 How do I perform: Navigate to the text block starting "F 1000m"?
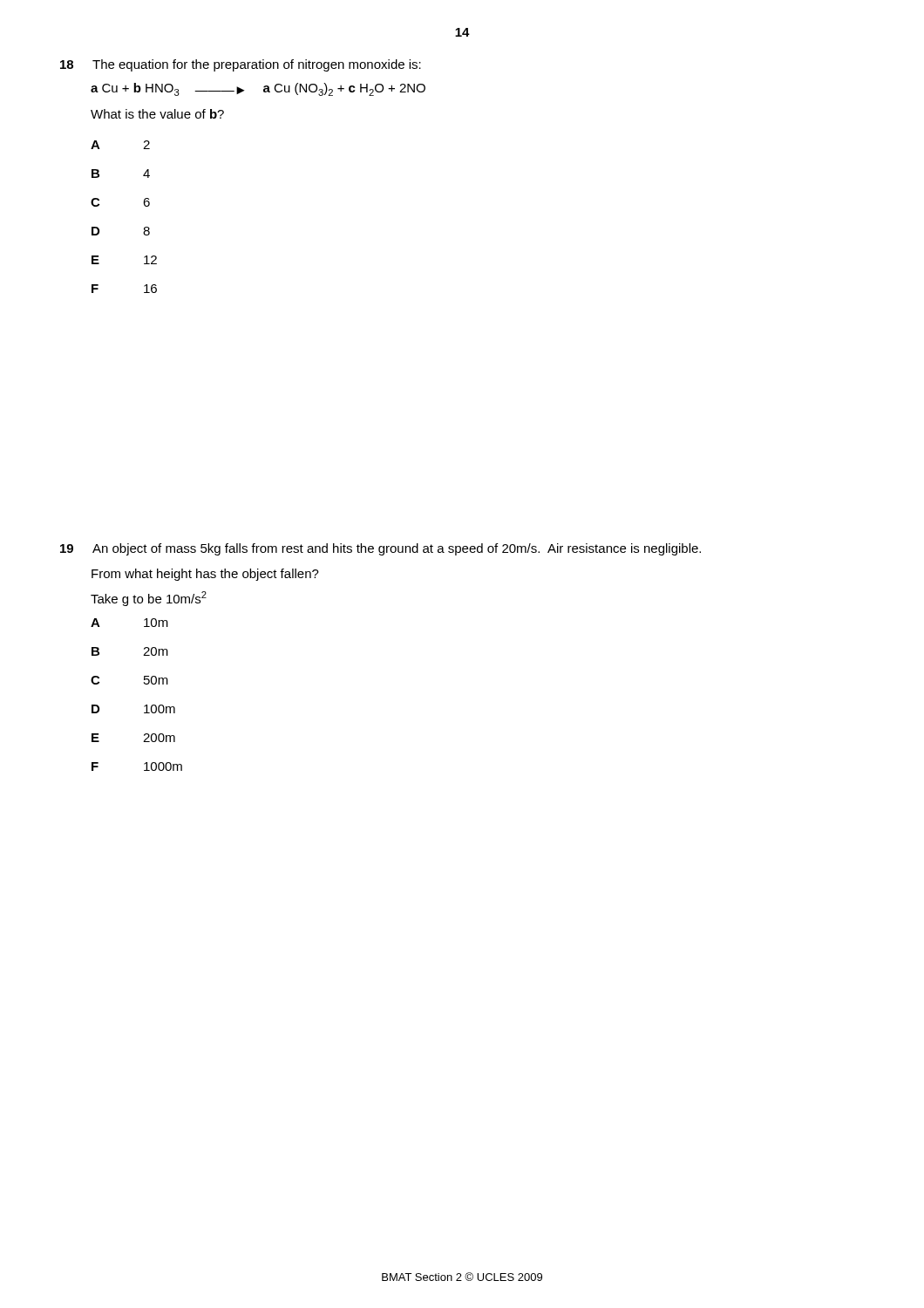[x=143, y=766]
